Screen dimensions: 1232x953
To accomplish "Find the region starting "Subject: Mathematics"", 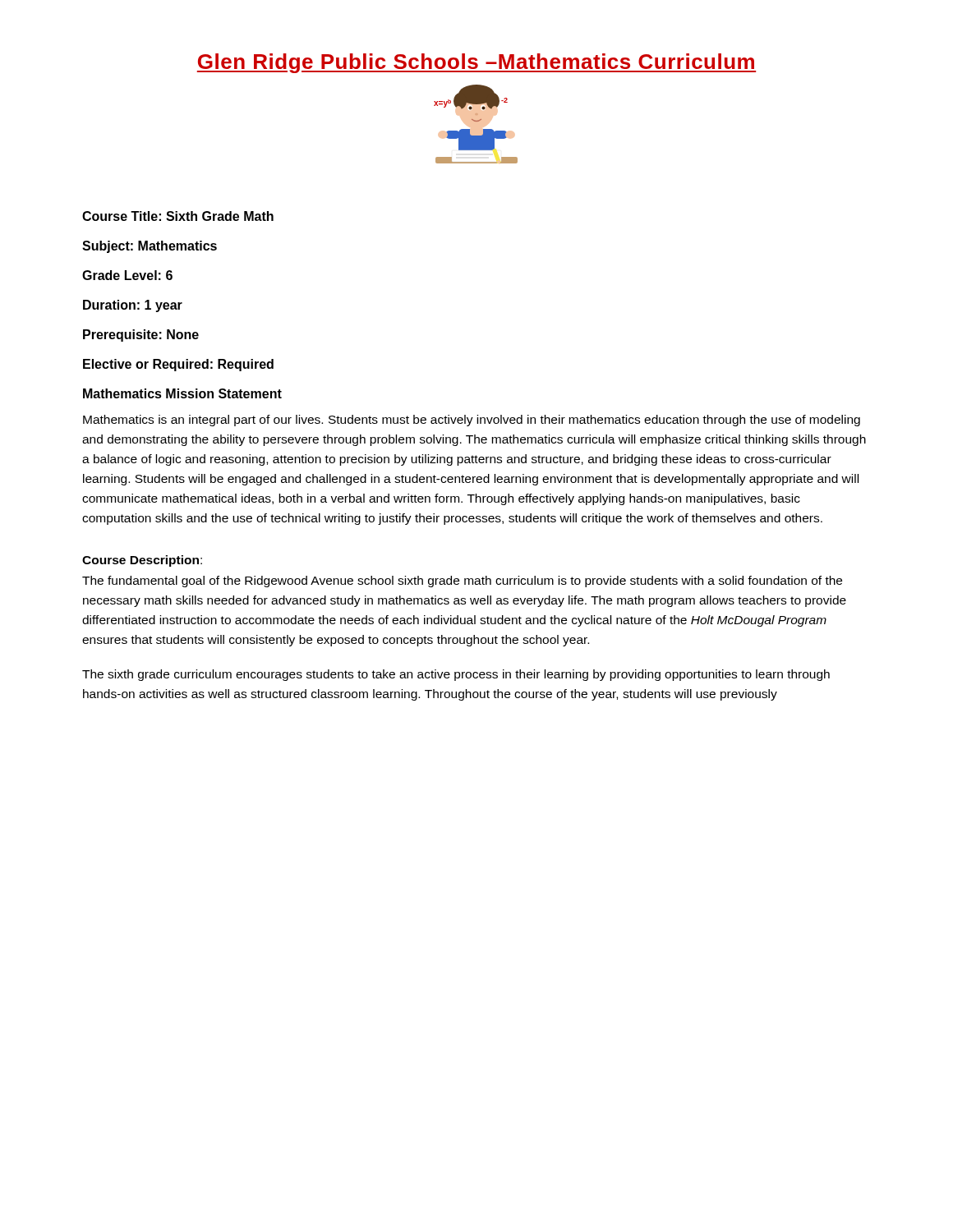I will click(150, 246).
